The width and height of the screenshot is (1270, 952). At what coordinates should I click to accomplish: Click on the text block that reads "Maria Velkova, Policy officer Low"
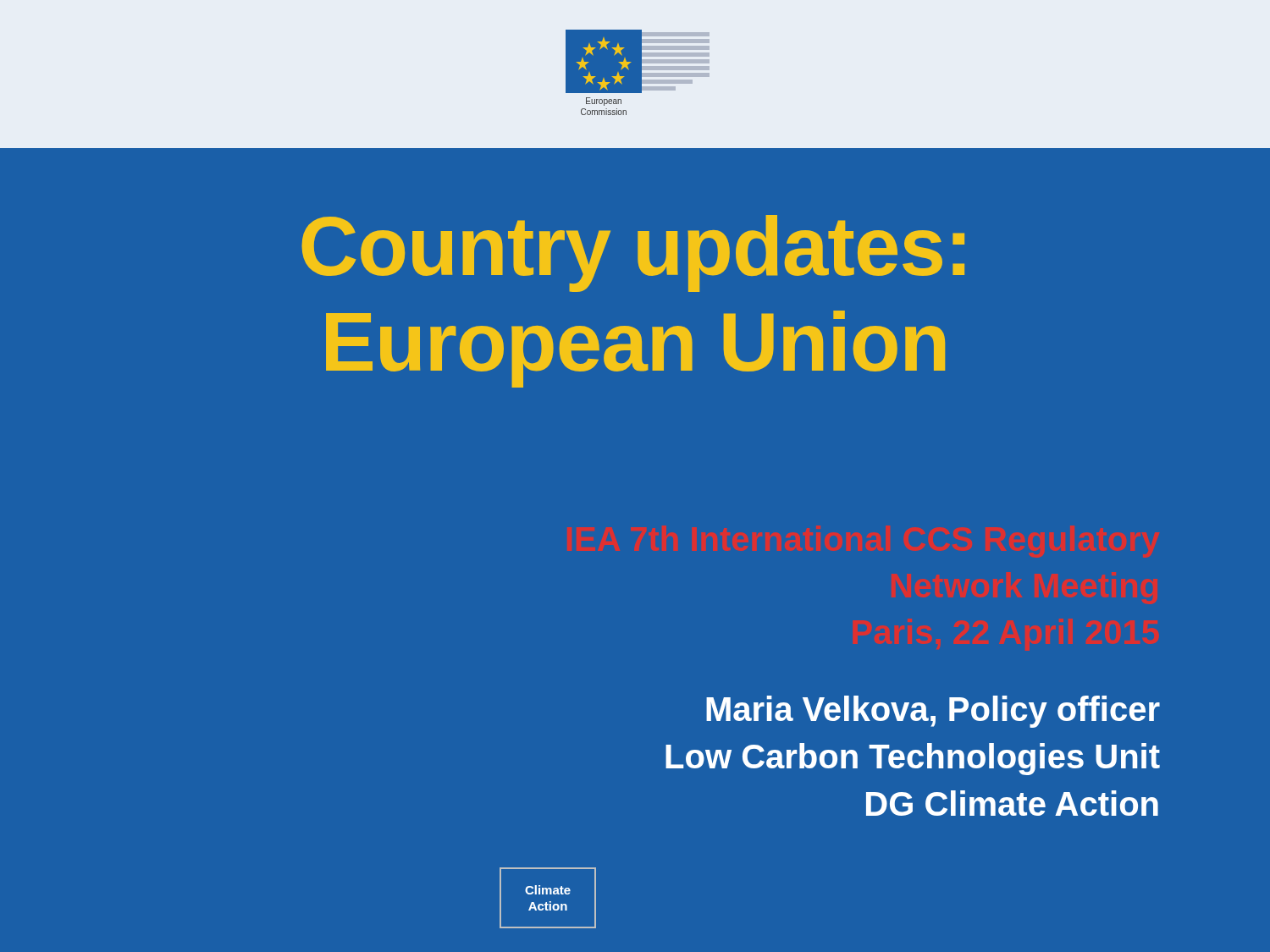point(933,712)
